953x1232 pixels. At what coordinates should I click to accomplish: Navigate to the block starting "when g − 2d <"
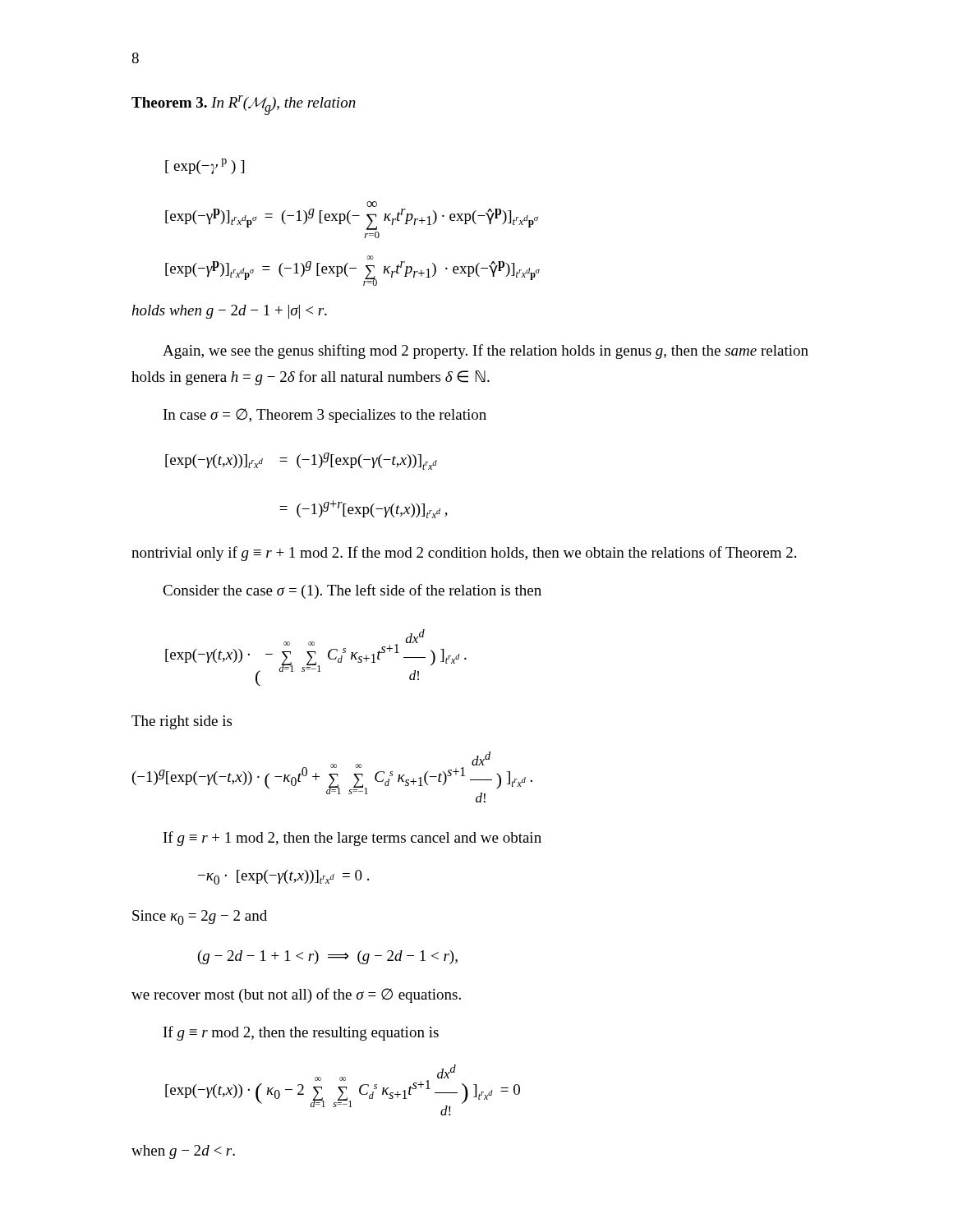point(184,1151)
